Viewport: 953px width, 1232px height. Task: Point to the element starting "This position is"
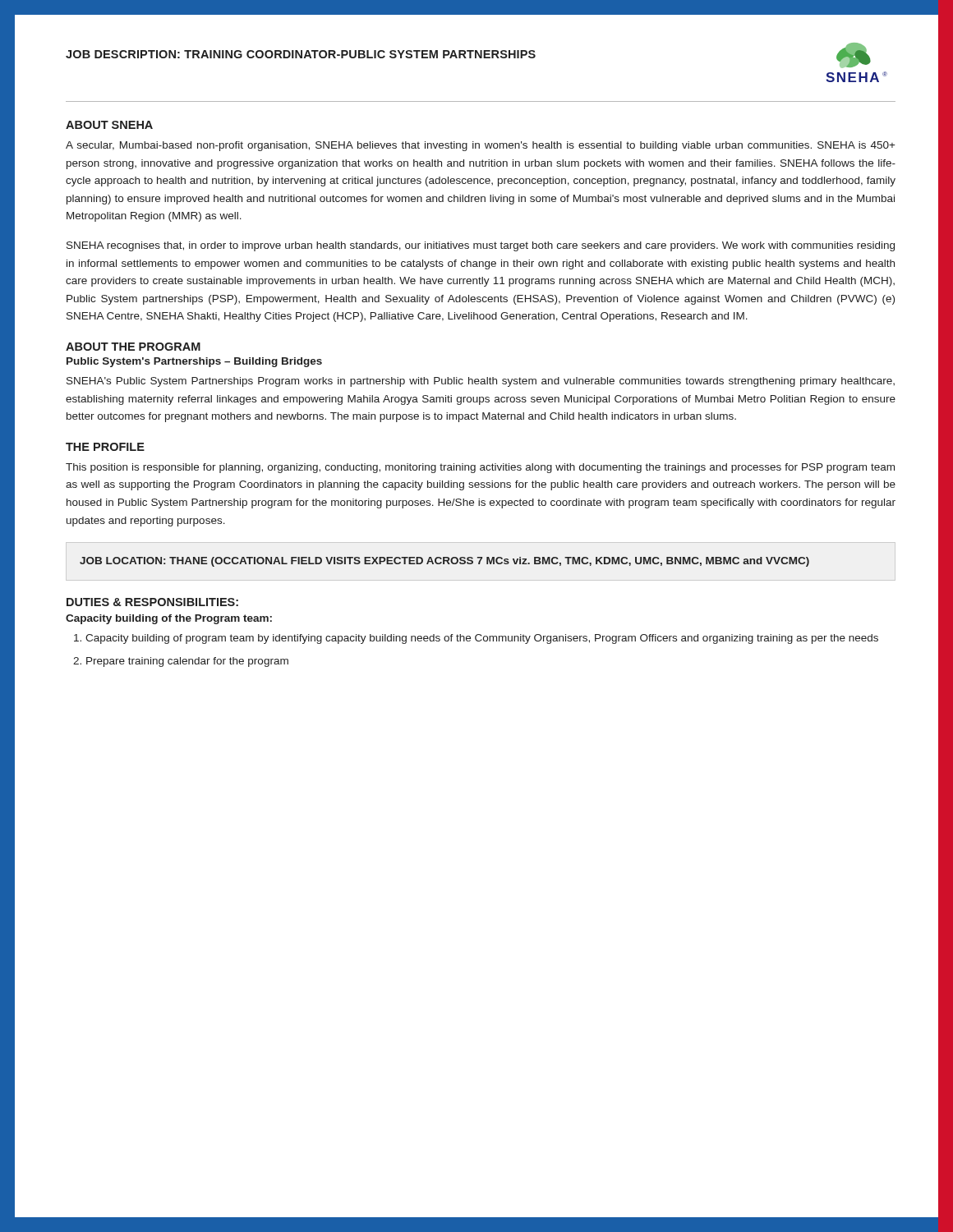(481, 493)
